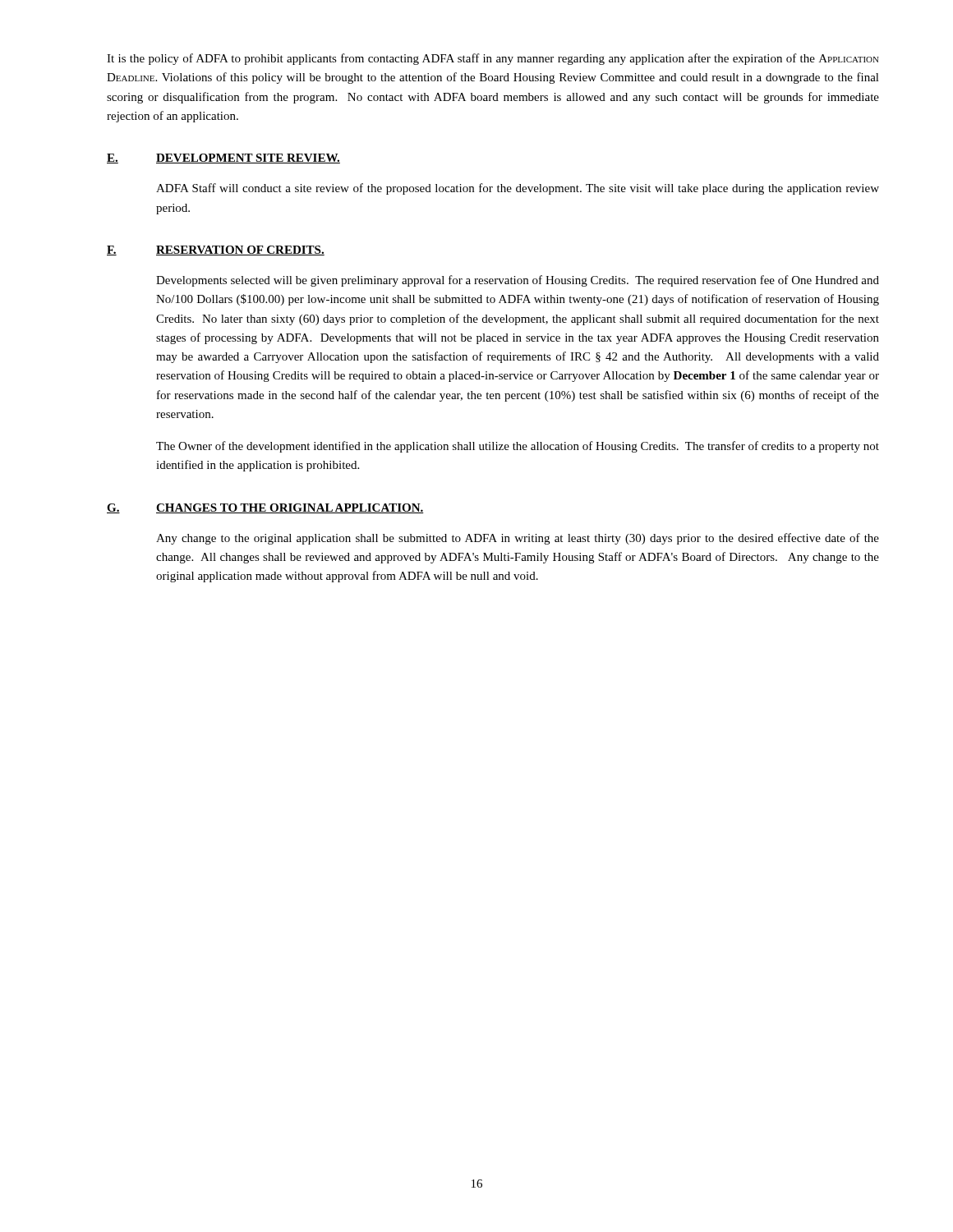The width and height of the screenshot is (953, 1232).
Task: Point to "E. DEVELOPMENT SITE REVIEW."
Action: pyautogui.click(x=223, y=158)
